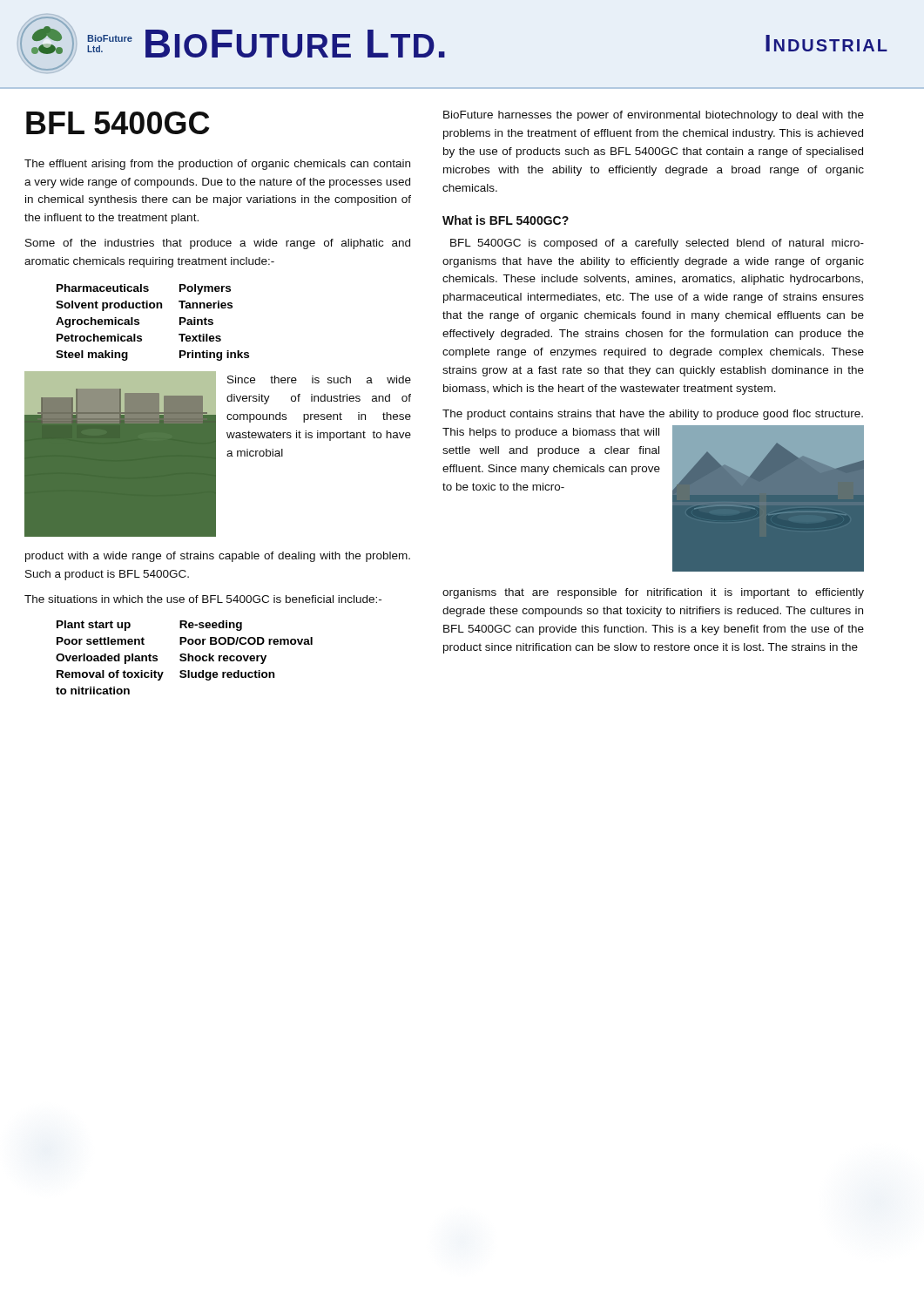The image size is (924, 1307).
Task: Point to "BFL 5400GC"
Action: click(117, 124)
